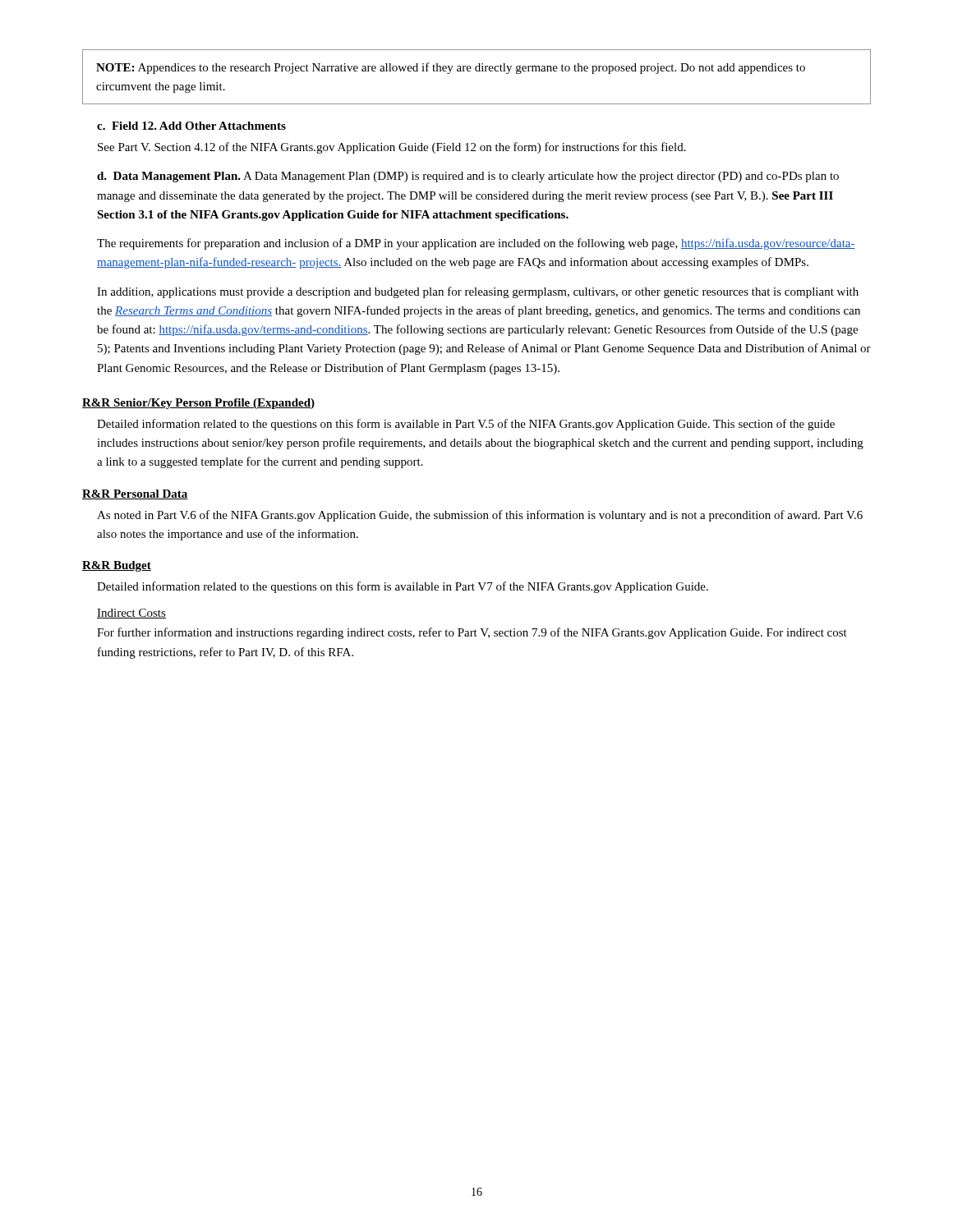Select the section header that reads "c. Field 12. Add"
The width and height of the screenshot is (953, 1232).
(191, 126)
